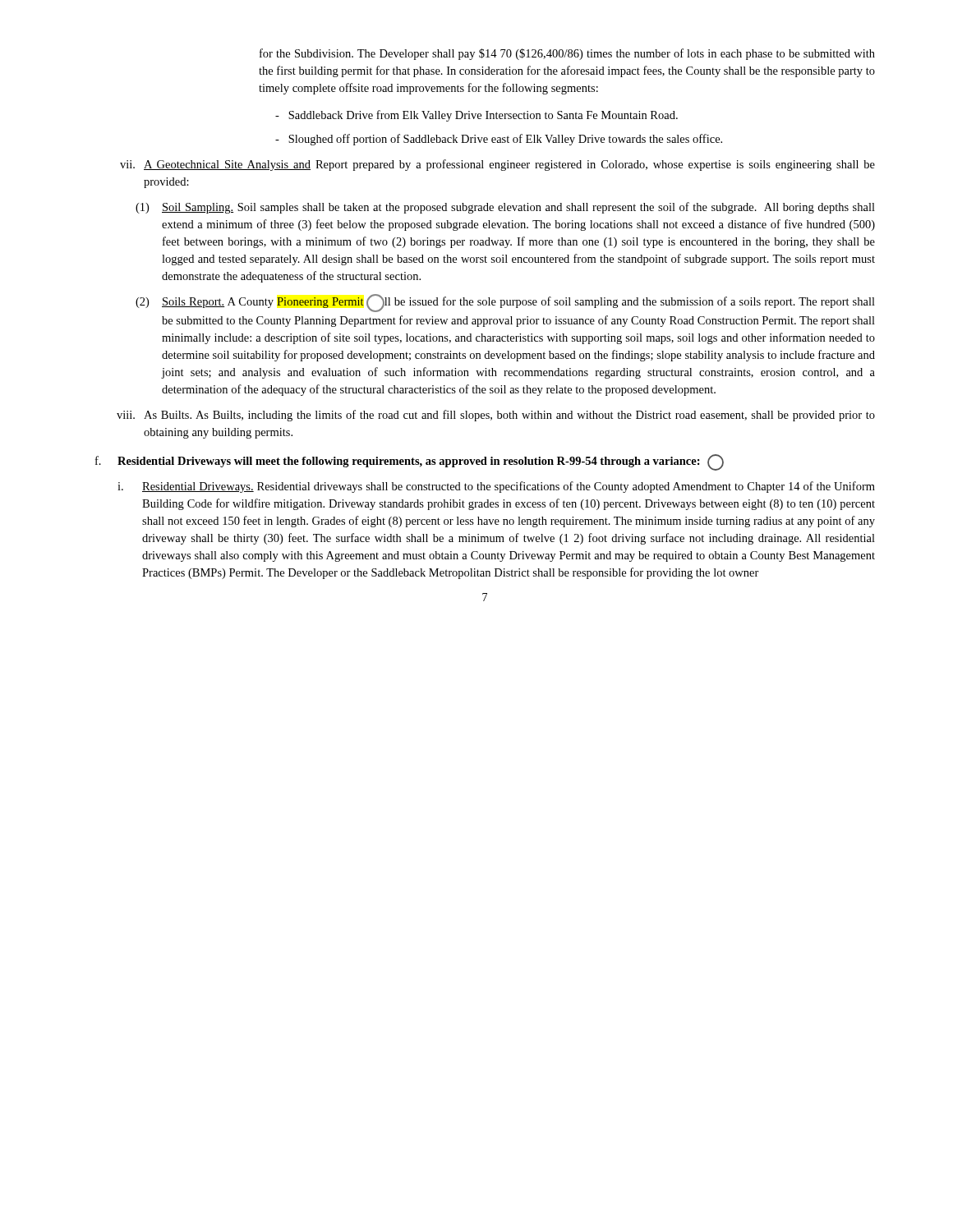Find the text block starting "(1) Soil Sampling. Soil samples shall be taken"
The height and width of the screenshot is (1232, 953).
[x=505, y=242]
